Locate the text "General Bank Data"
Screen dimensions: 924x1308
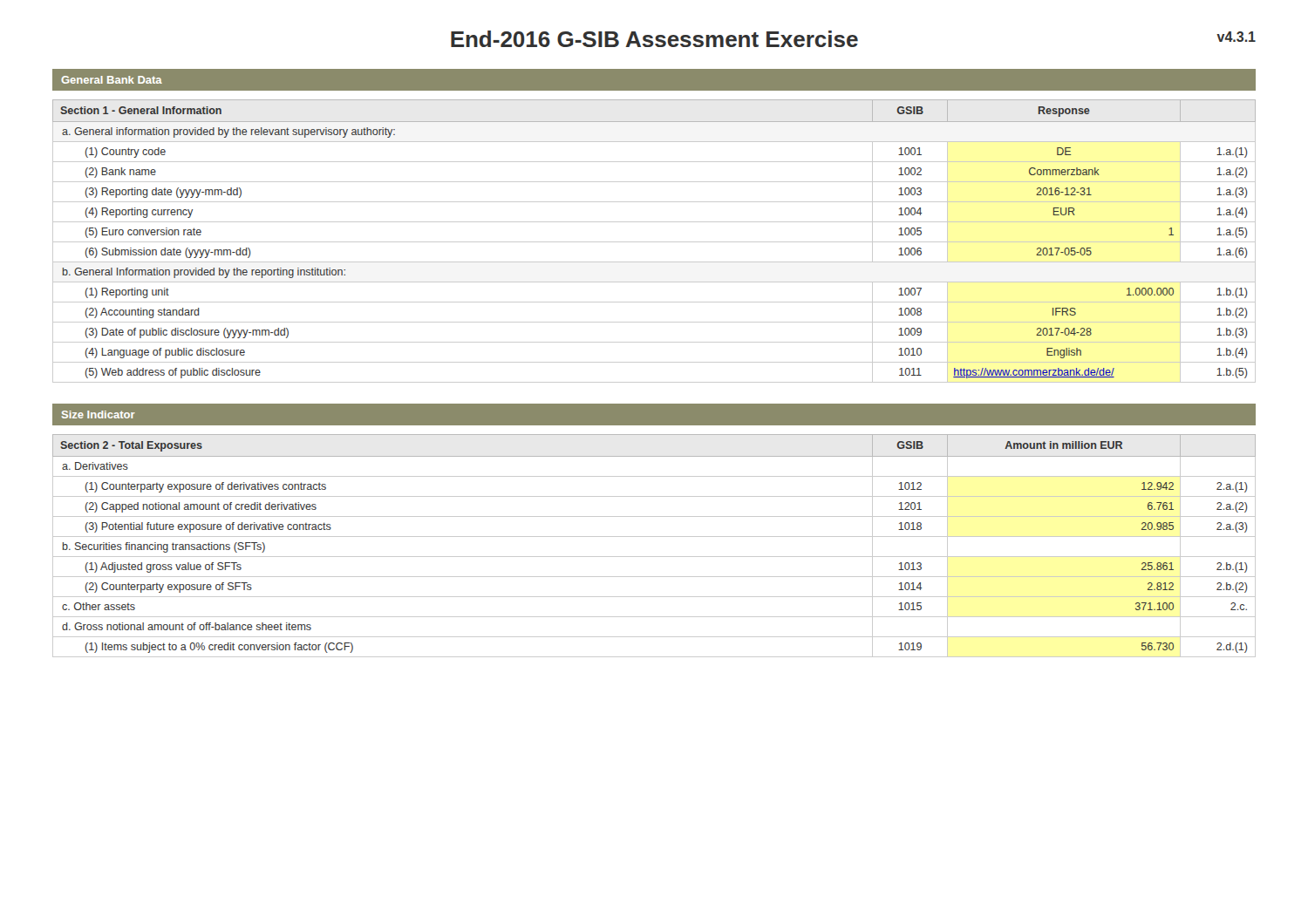(x=111, y=80)
